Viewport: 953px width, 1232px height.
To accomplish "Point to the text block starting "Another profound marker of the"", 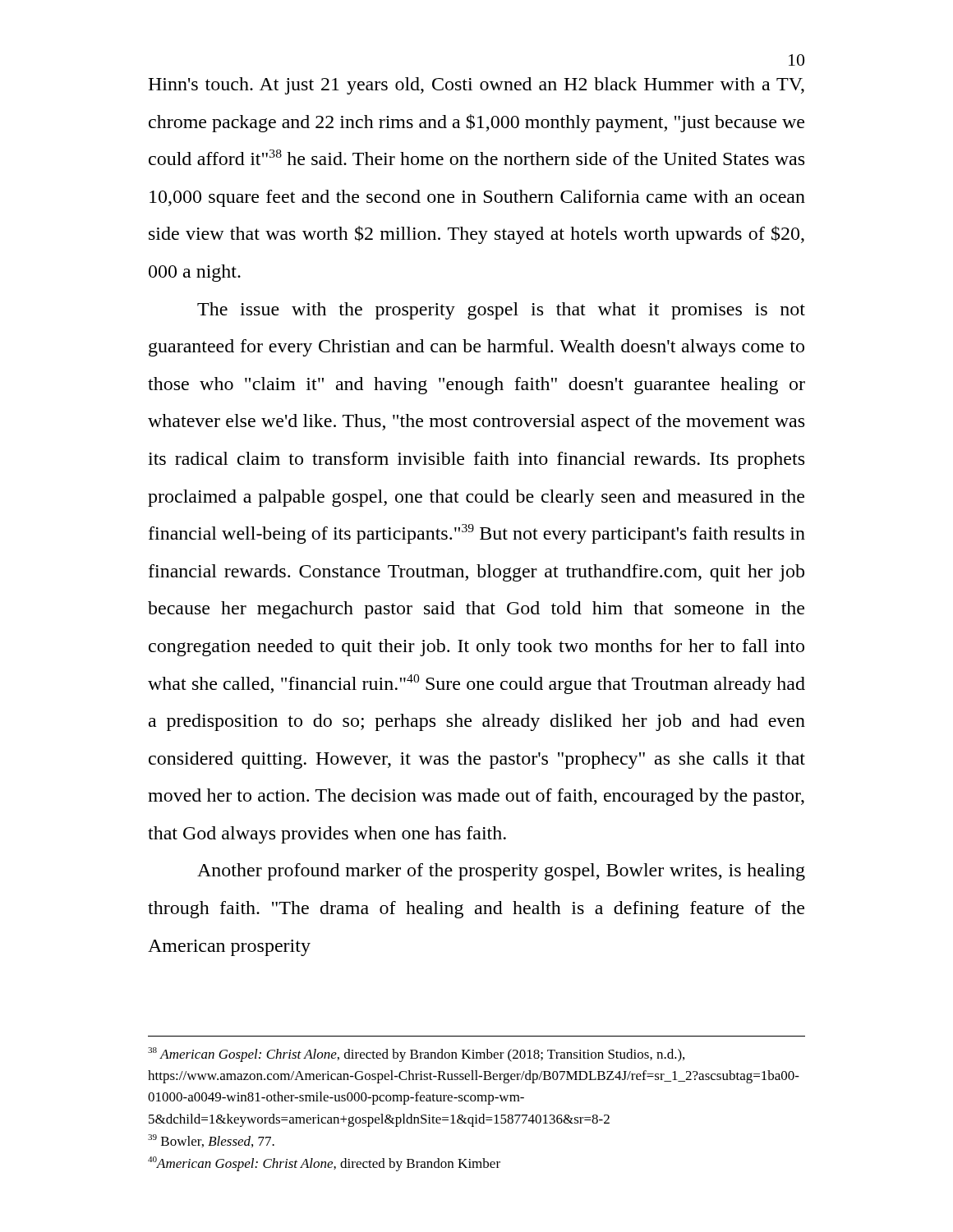I will tap(476, 908).
